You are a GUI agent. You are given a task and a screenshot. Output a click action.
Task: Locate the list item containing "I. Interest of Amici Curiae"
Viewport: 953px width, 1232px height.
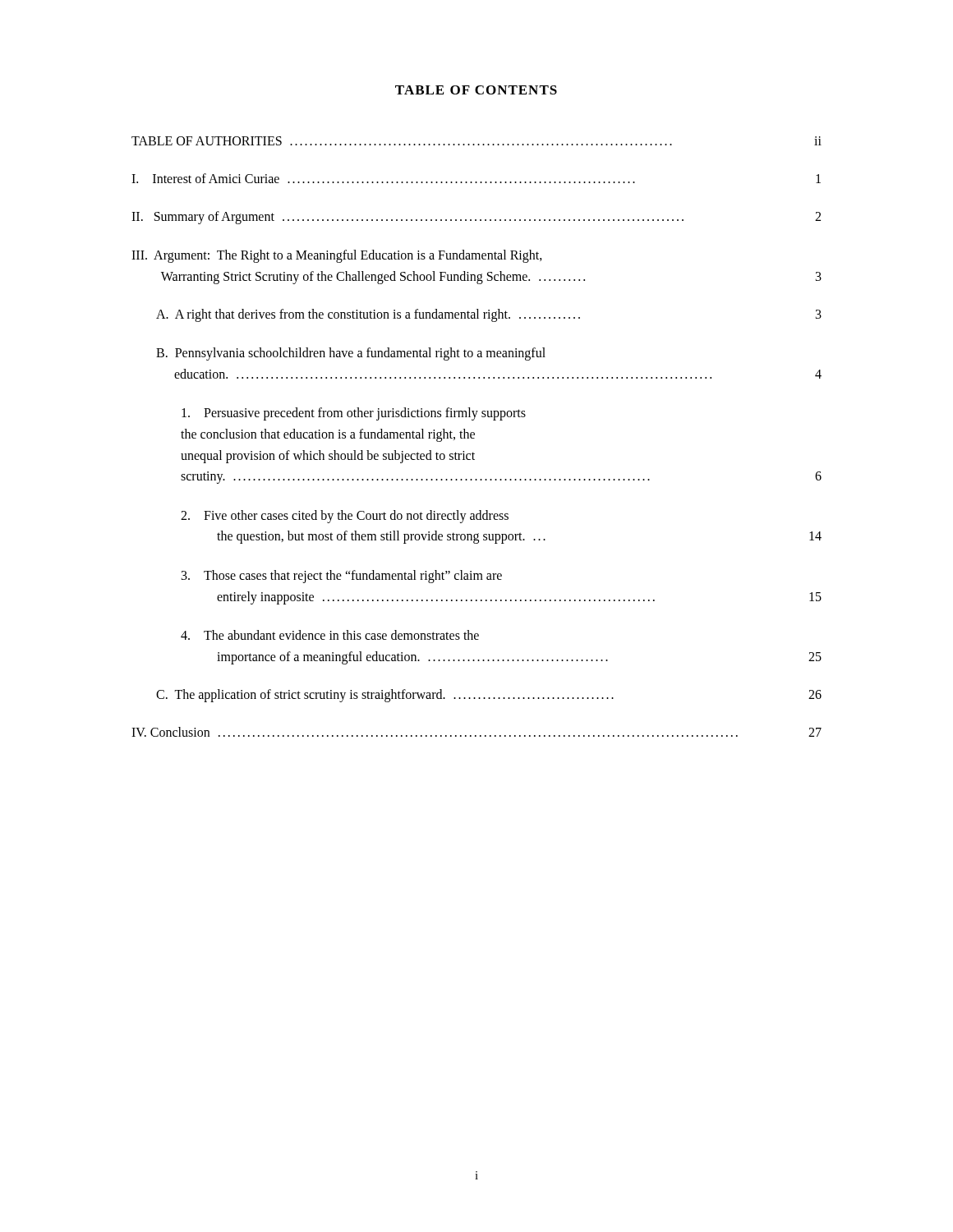(476, 179)
